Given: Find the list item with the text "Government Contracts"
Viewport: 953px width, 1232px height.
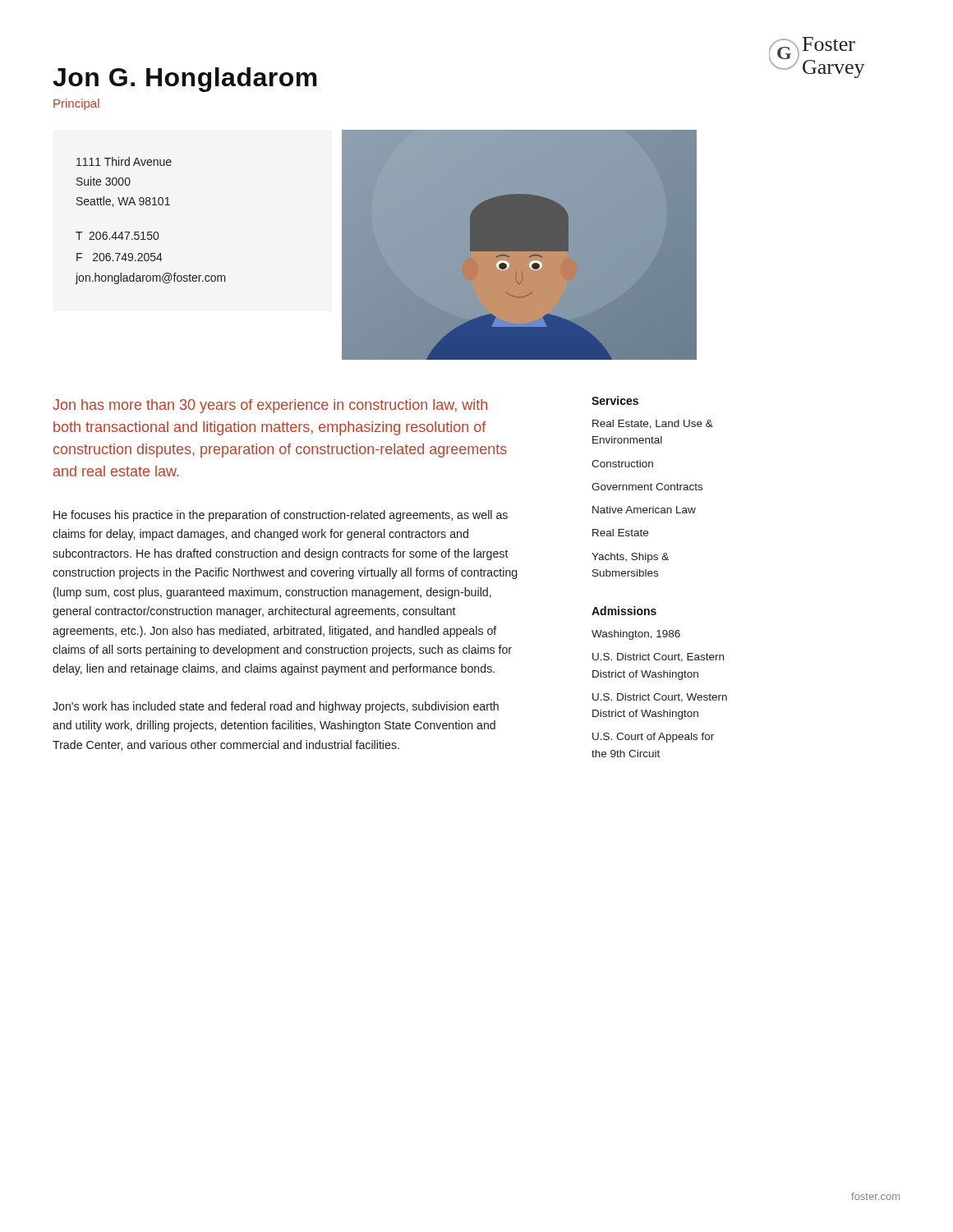Looking at the screenshot, I should tap(647, 486).
